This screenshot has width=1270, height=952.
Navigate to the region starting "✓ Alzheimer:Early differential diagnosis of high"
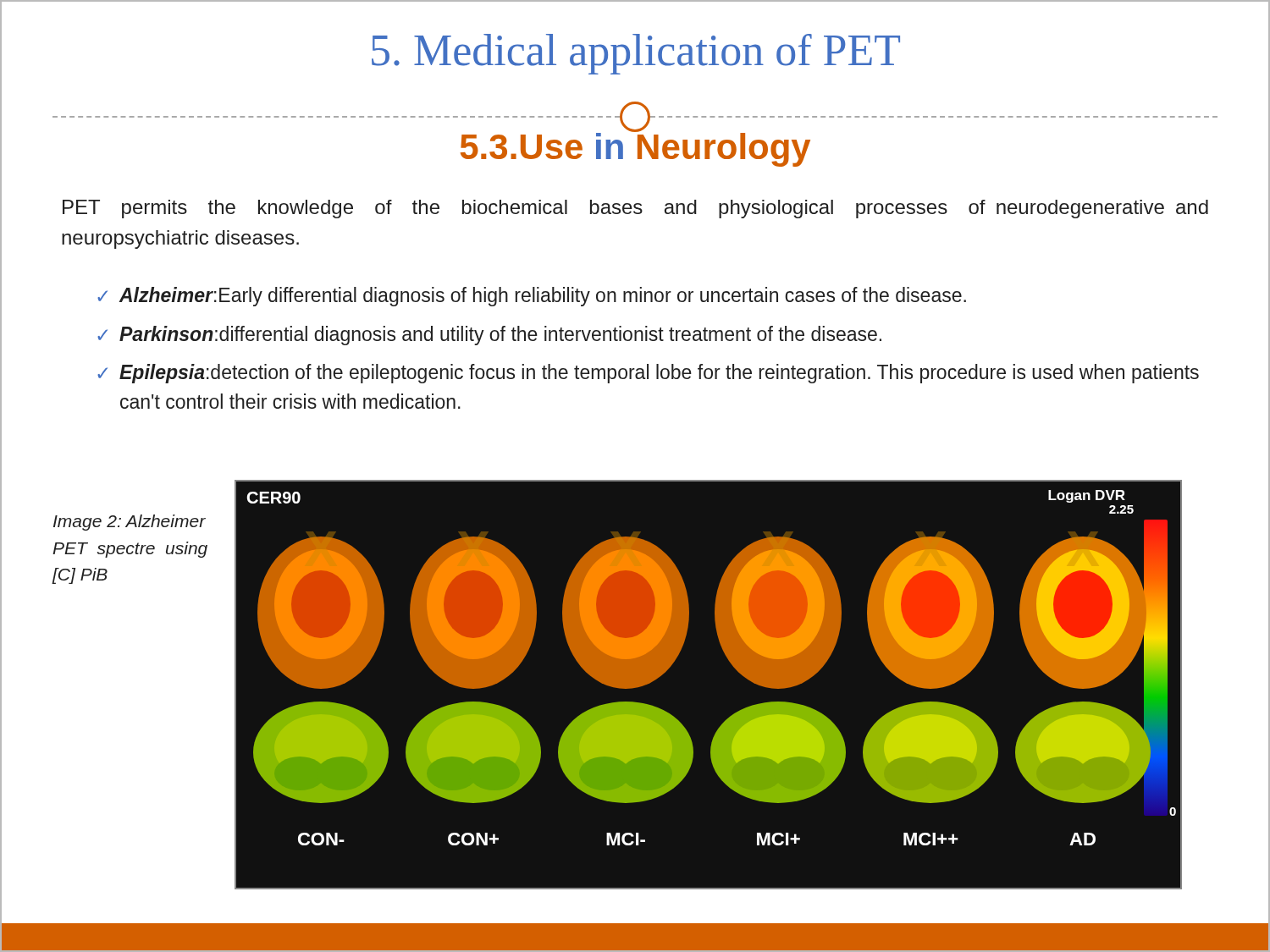[x=531, y=296]
